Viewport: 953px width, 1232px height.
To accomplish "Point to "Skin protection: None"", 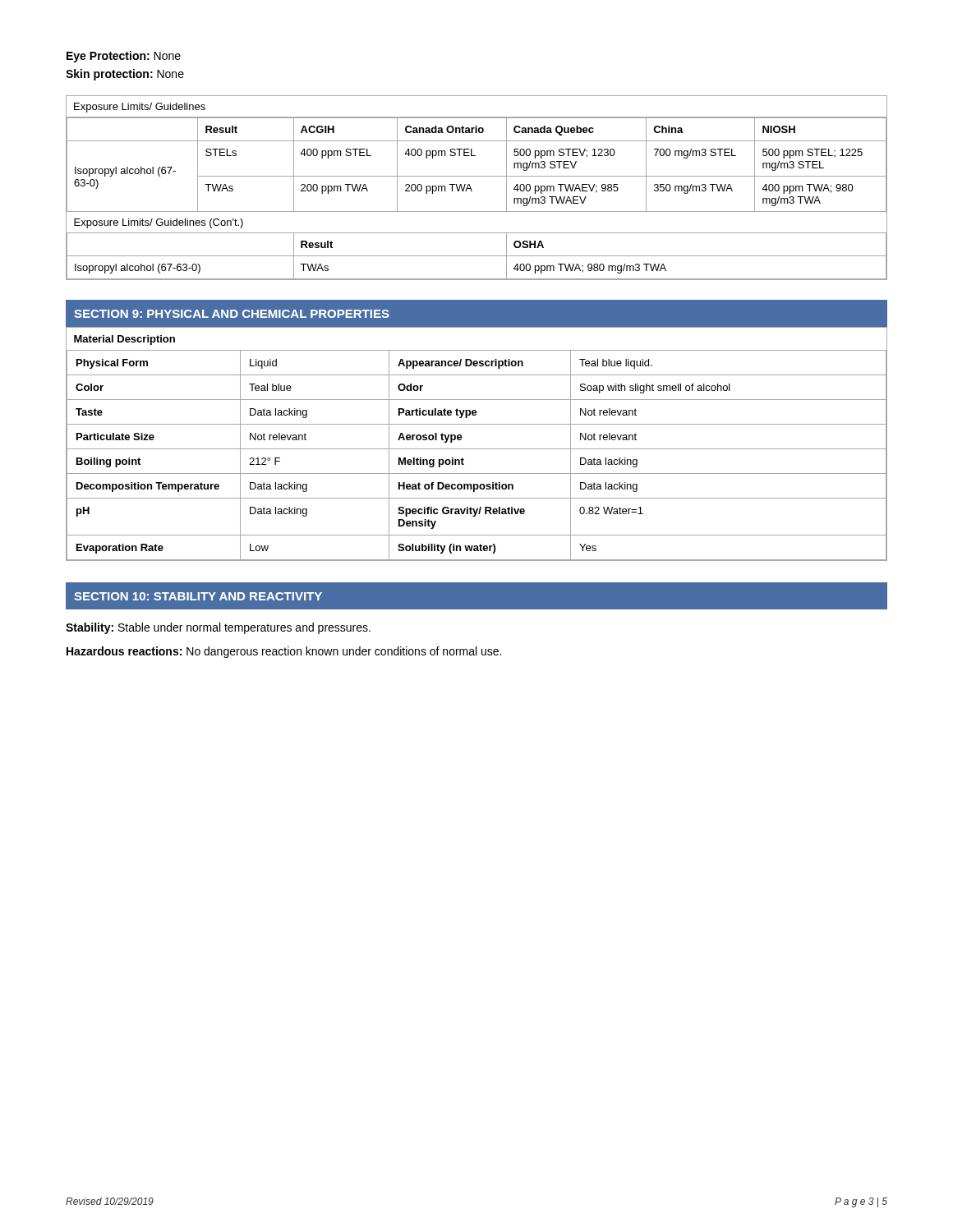I will [x=125, y=74].
